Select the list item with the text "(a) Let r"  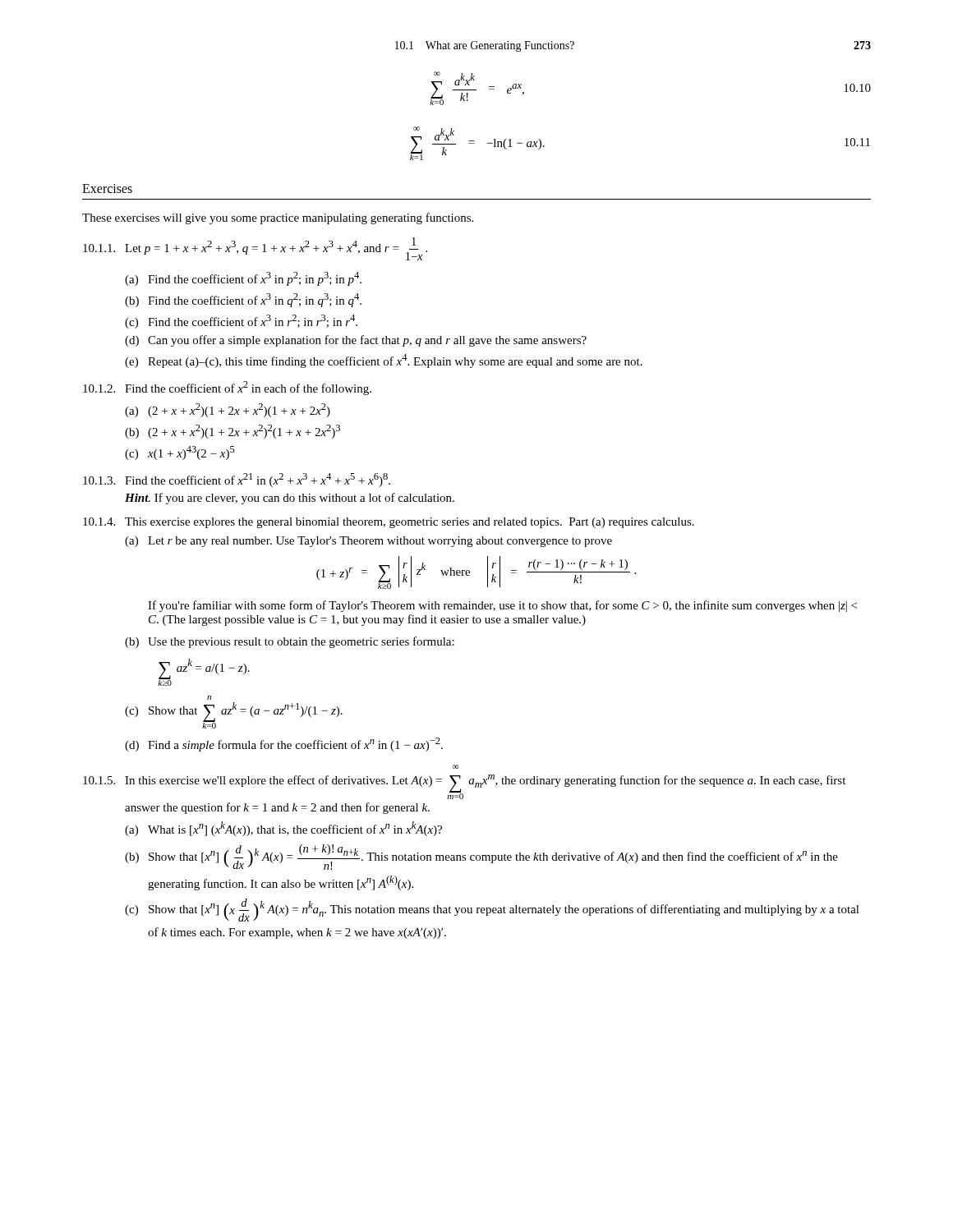[x=369, y=541]
